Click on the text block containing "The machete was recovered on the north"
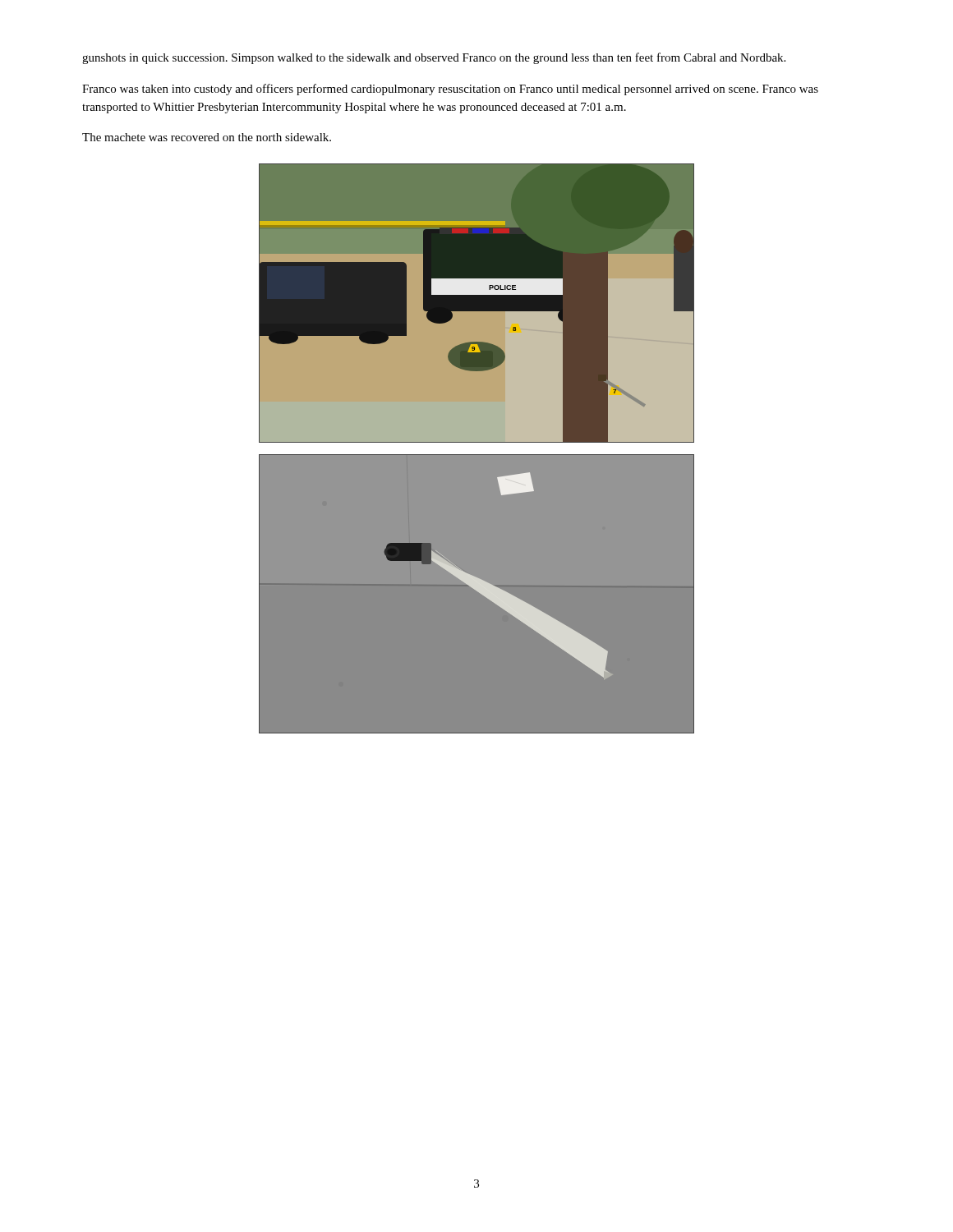This screenshot has height=1232, width=953. (207, 137)
